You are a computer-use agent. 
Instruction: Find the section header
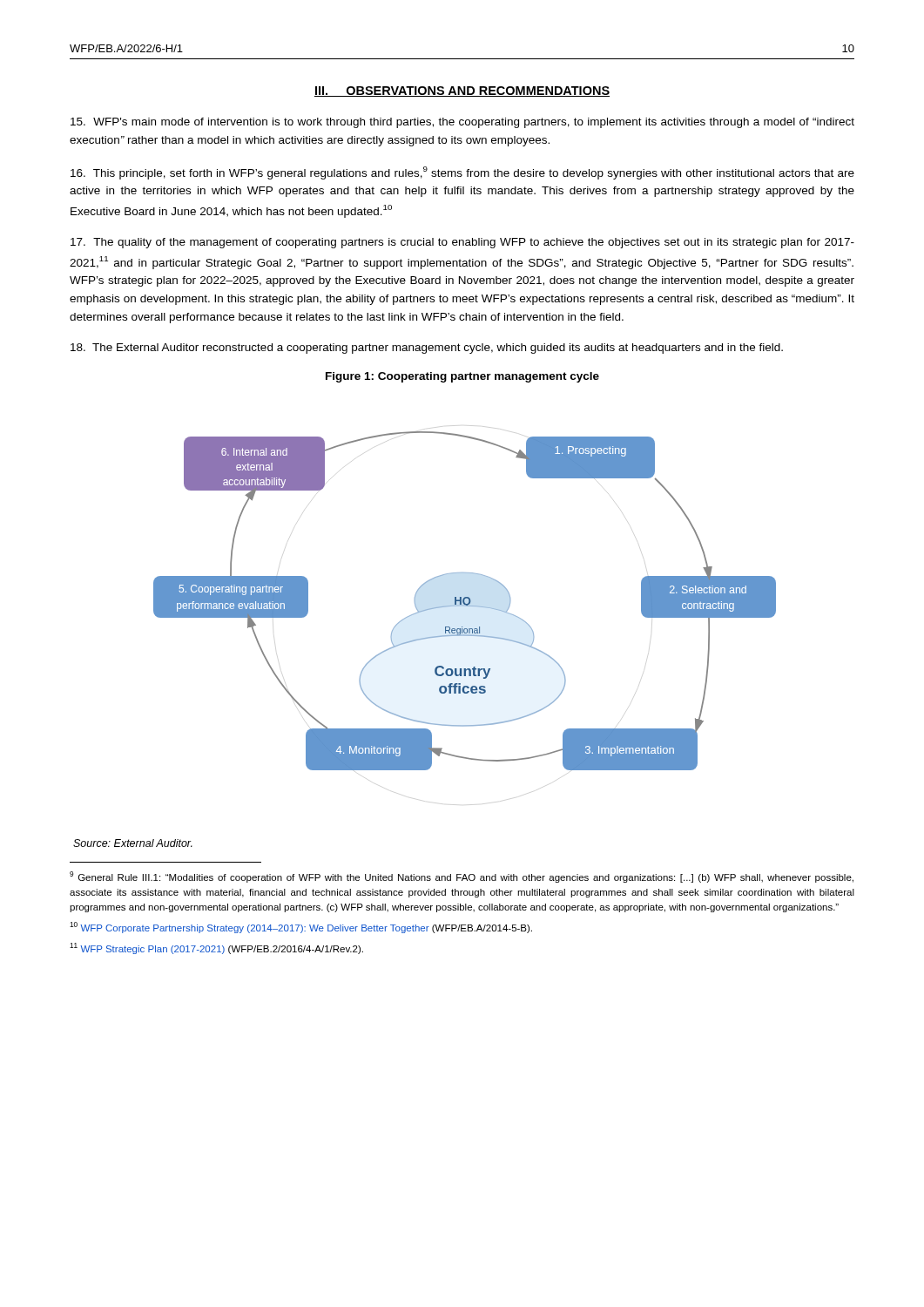462,91
